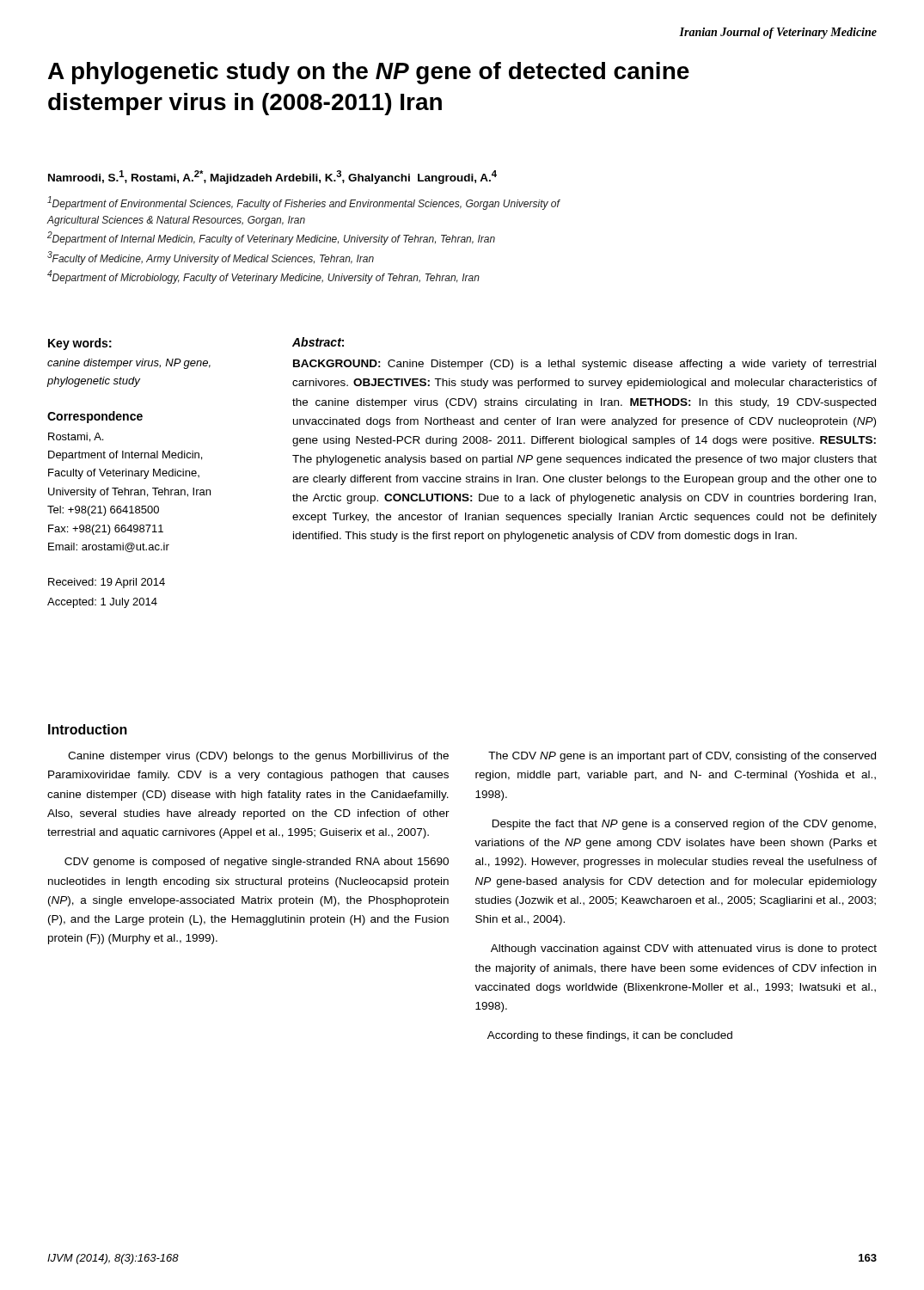Point to the region starting "According to these"
Image resolution: width=924 pixels, height=1290 pixels.
coord(676,1036)
